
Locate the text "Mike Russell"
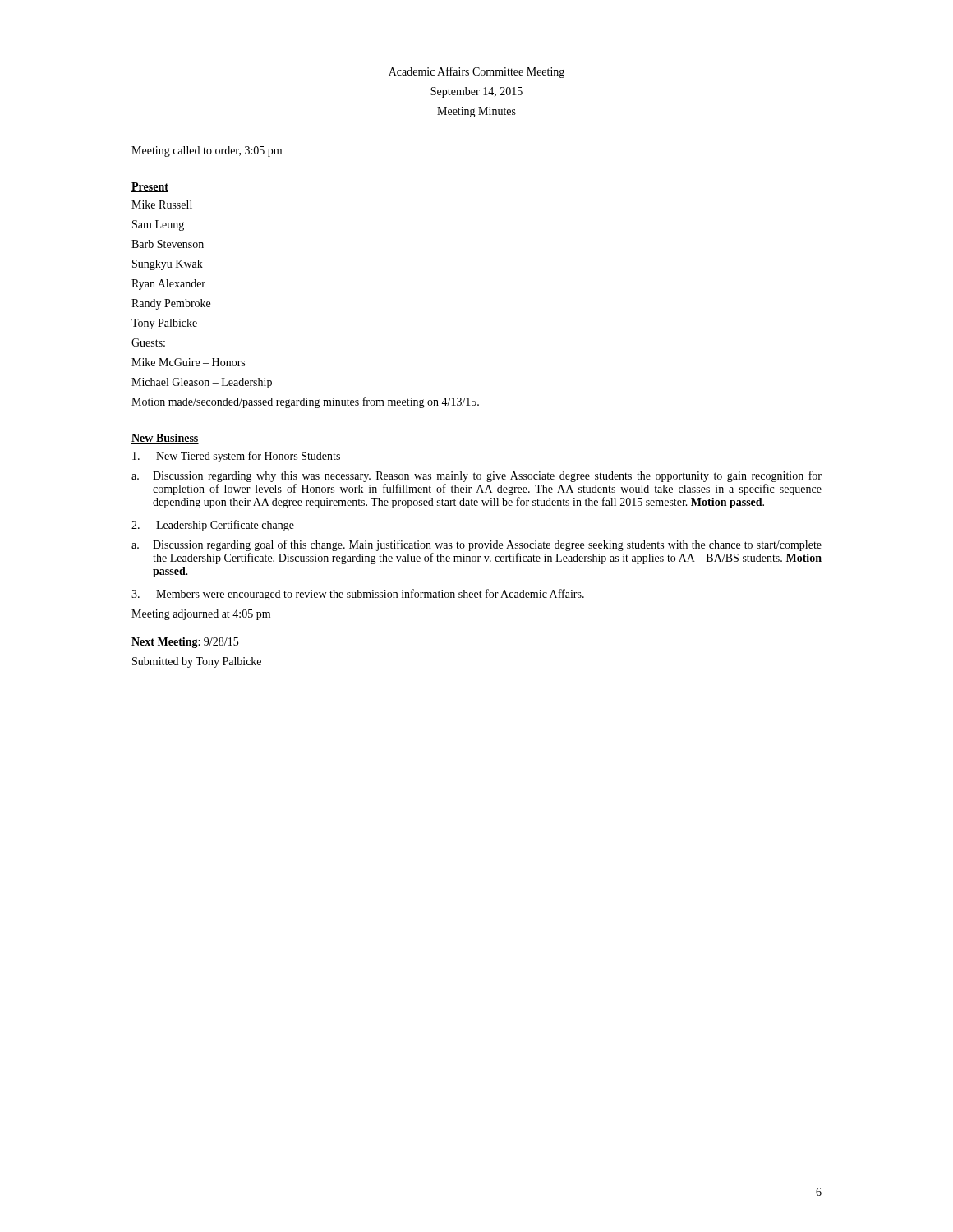tap(162, 205)
